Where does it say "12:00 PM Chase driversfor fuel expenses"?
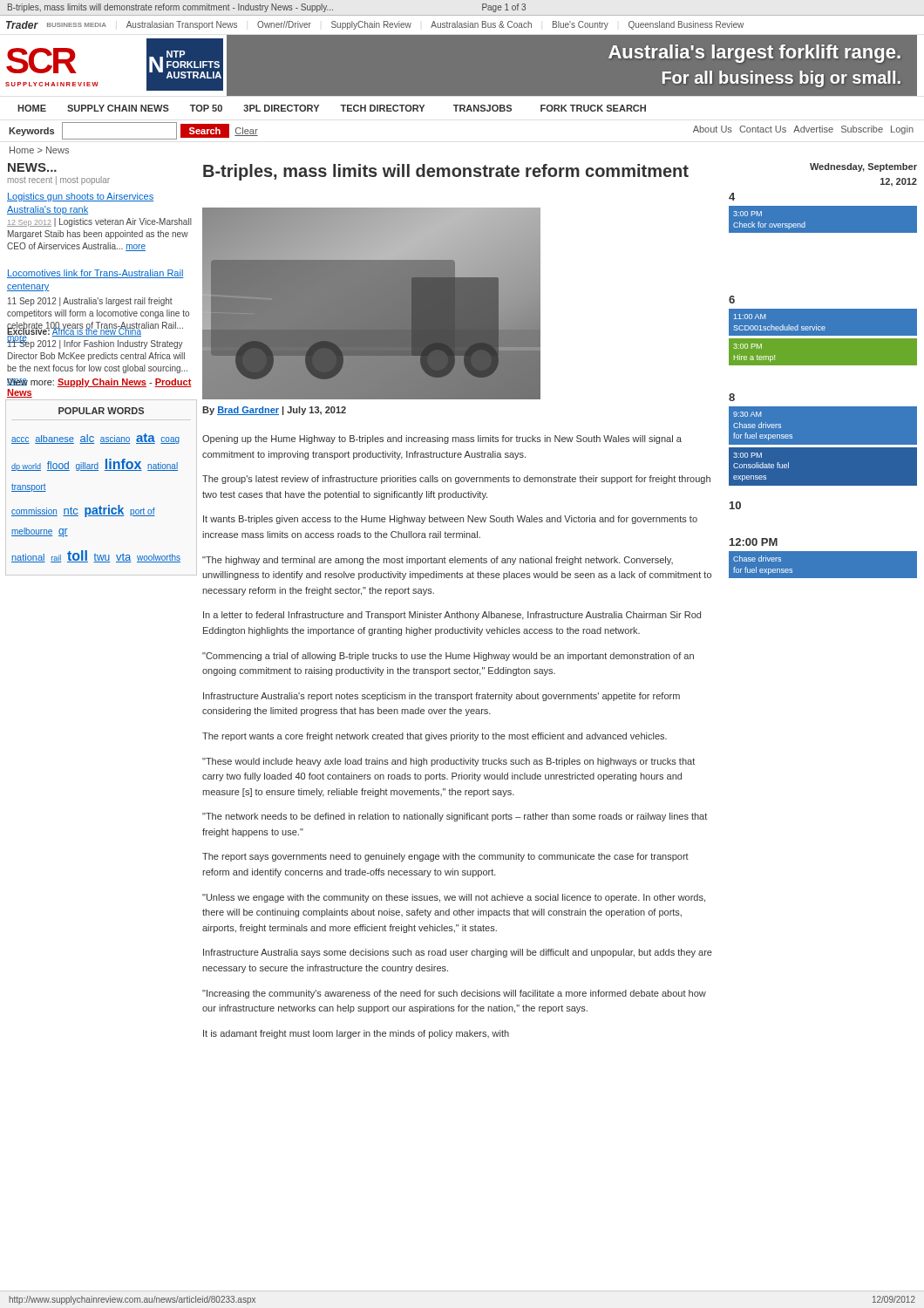The width and height of the screenshot is (924, 1308). click(x=823, y=557)
